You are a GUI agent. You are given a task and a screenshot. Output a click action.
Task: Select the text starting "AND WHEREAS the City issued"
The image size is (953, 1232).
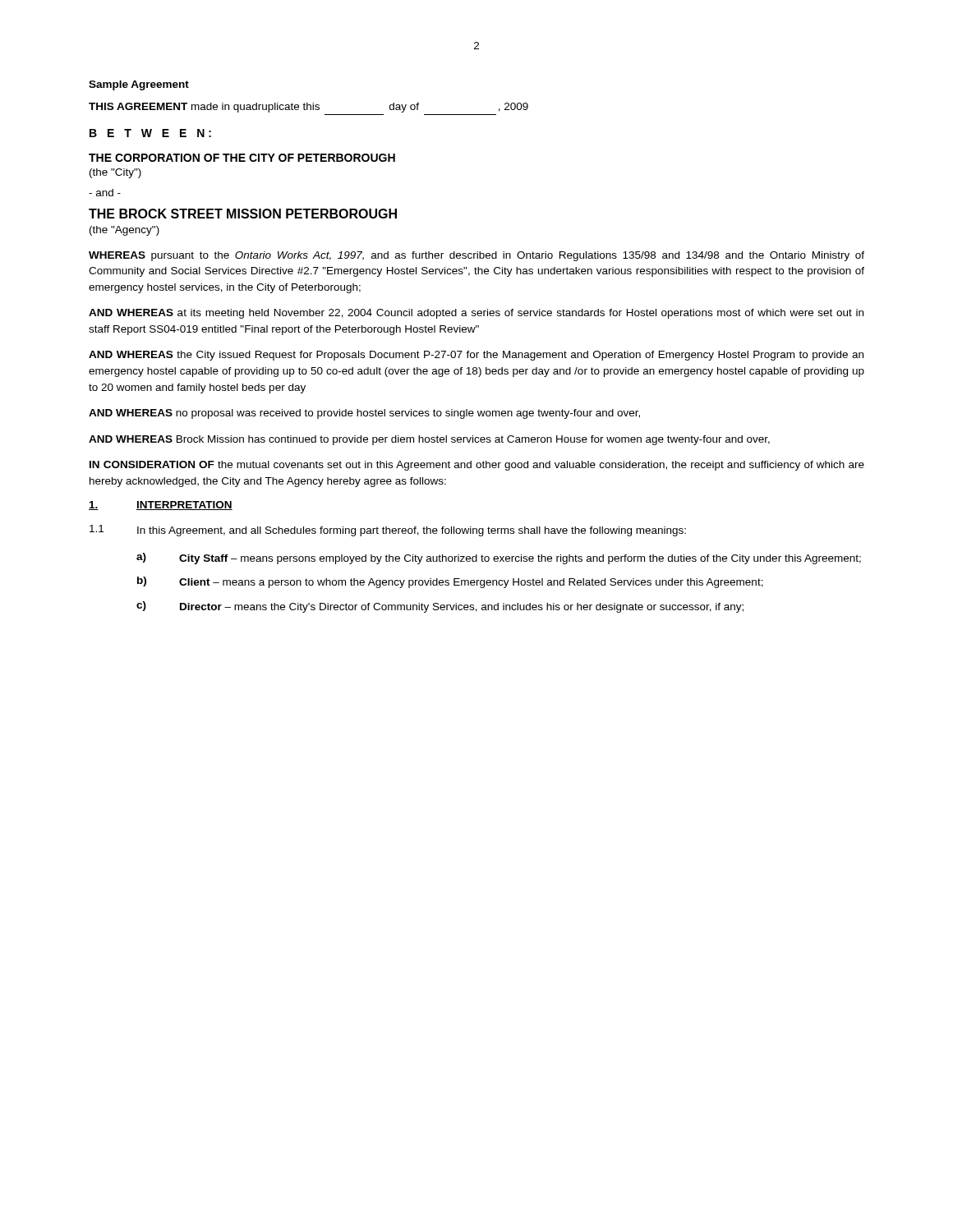pos(476,371)
